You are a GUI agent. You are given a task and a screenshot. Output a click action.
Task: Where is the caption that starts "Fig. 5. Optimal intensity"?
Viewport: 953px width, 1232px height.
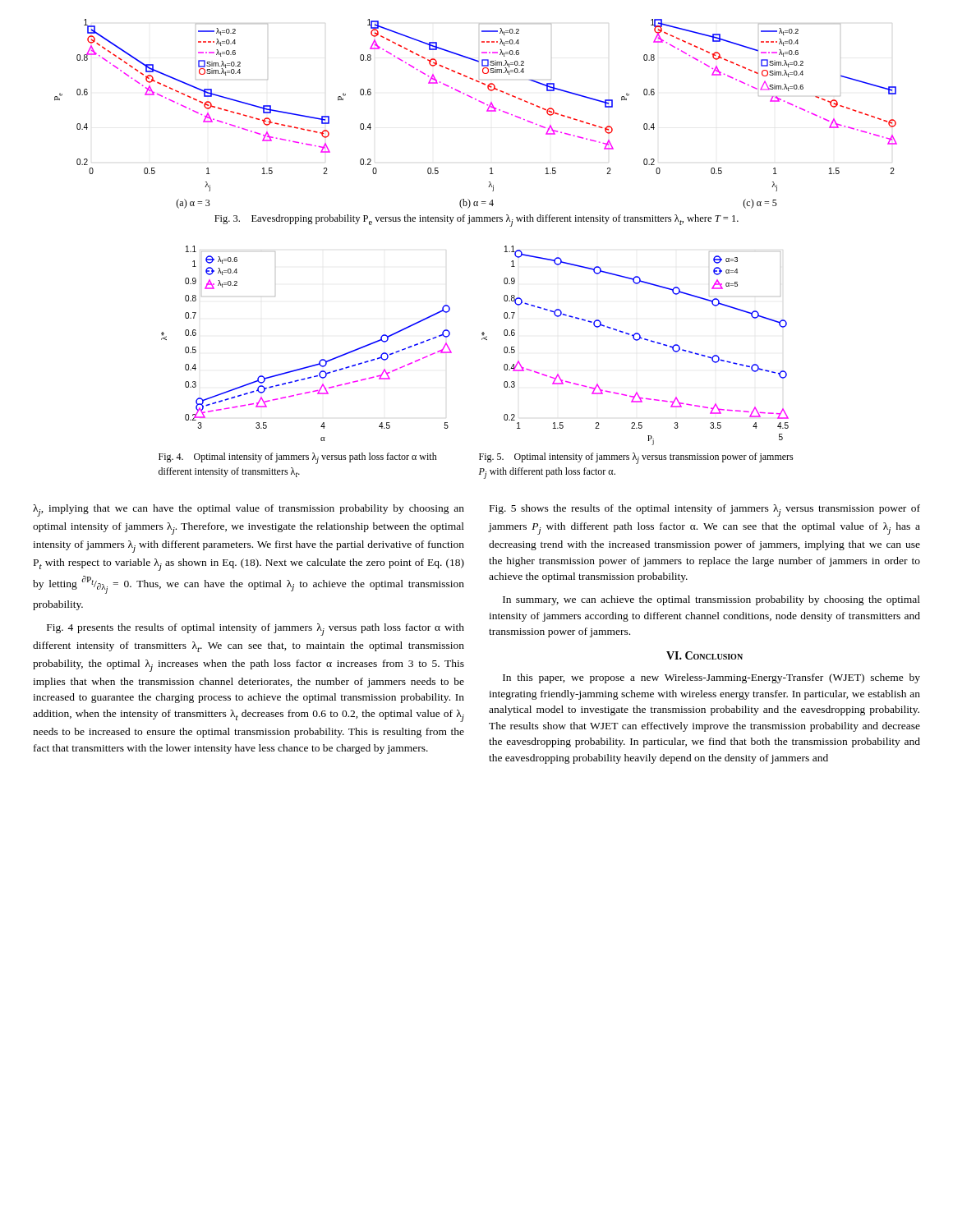click(636, 465)
